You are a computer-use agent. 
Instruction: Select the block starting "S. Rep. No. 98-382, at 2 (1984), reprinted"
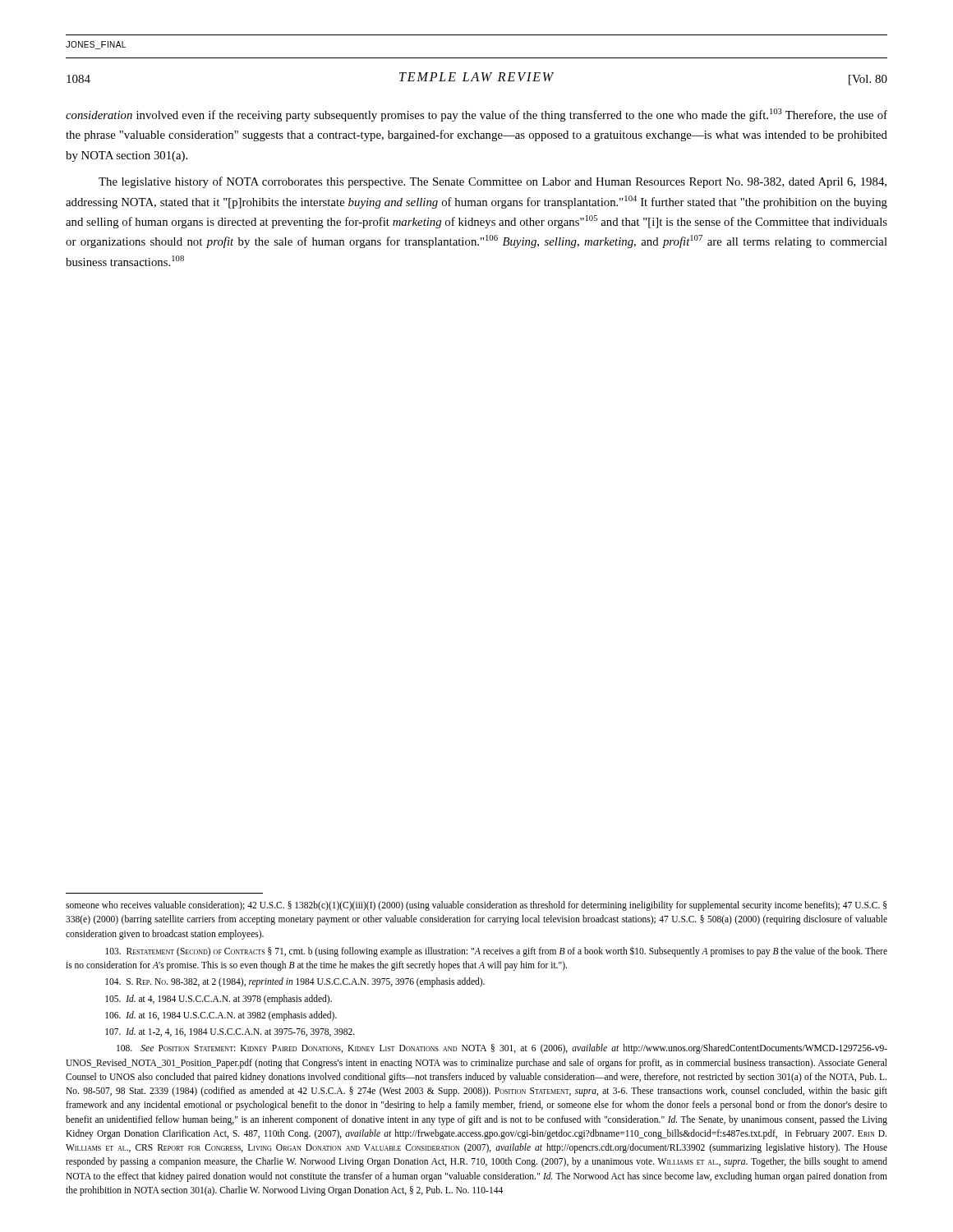coord(288,982)
